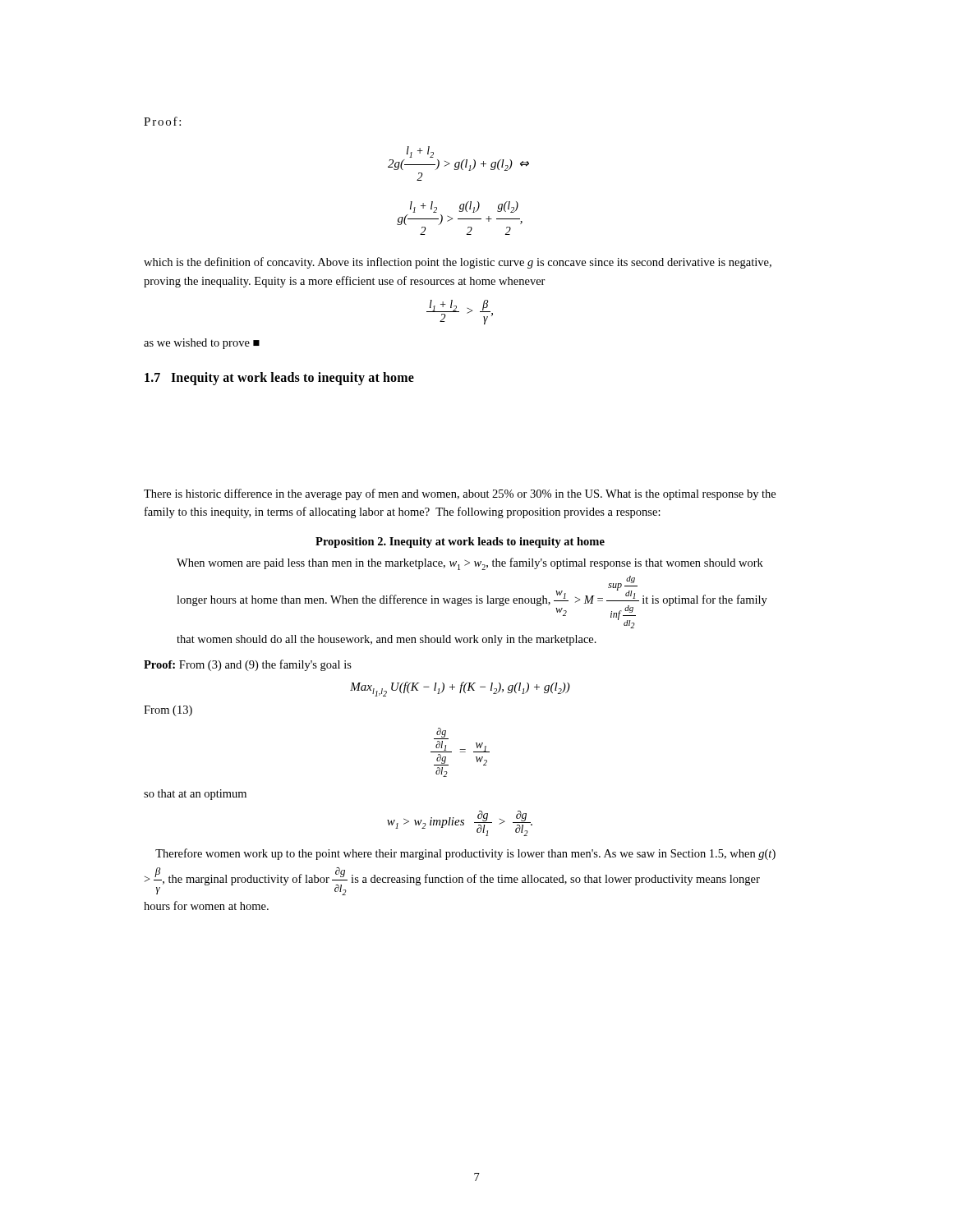Click on the section header containing "1.7 Inequity at"
Screen dimensions: 1232x953
[279, 377]
